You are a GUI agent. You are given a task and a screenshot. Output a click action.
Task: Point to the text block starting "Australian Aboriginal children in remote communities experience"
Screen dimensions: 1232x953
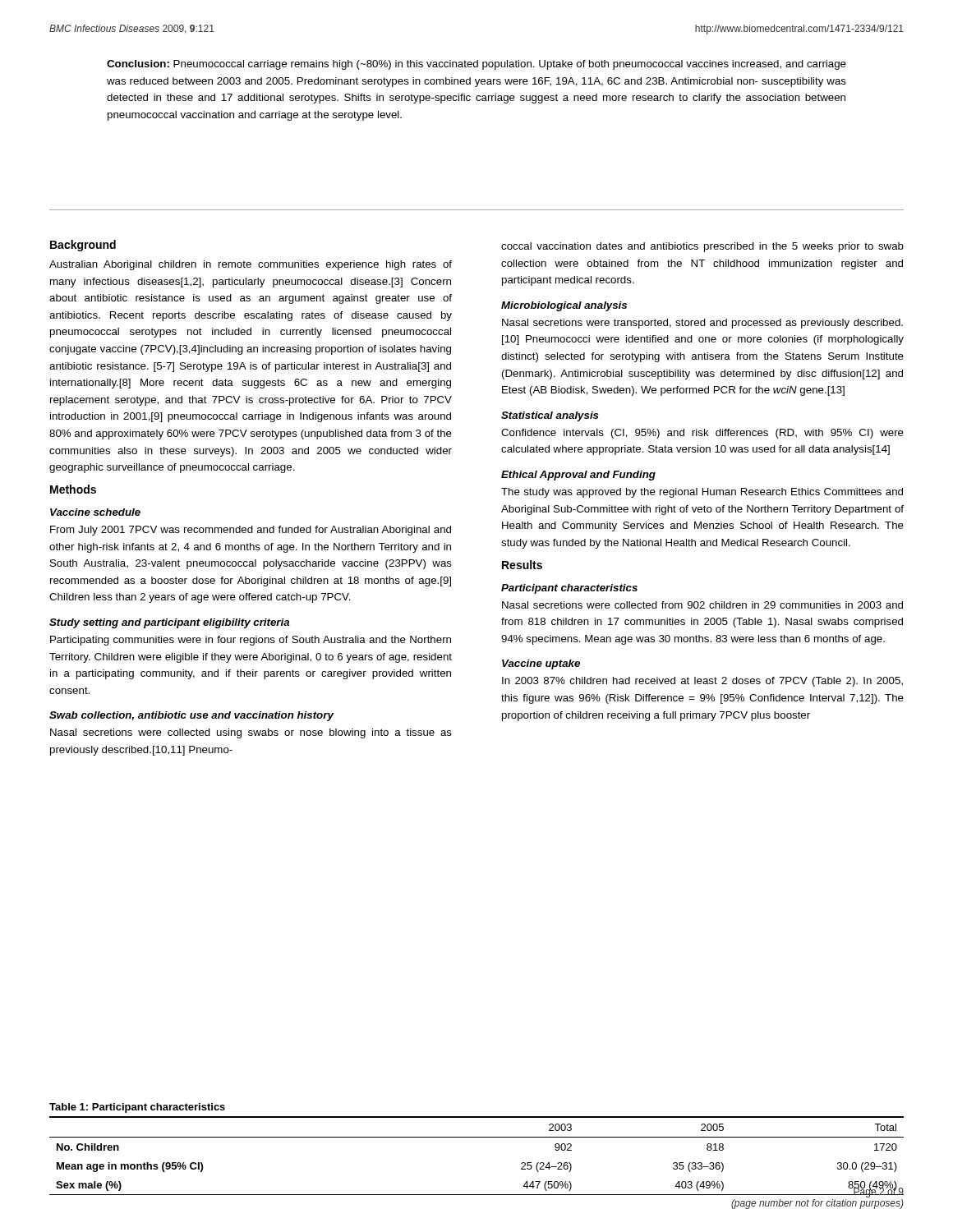tap(251, 366)
